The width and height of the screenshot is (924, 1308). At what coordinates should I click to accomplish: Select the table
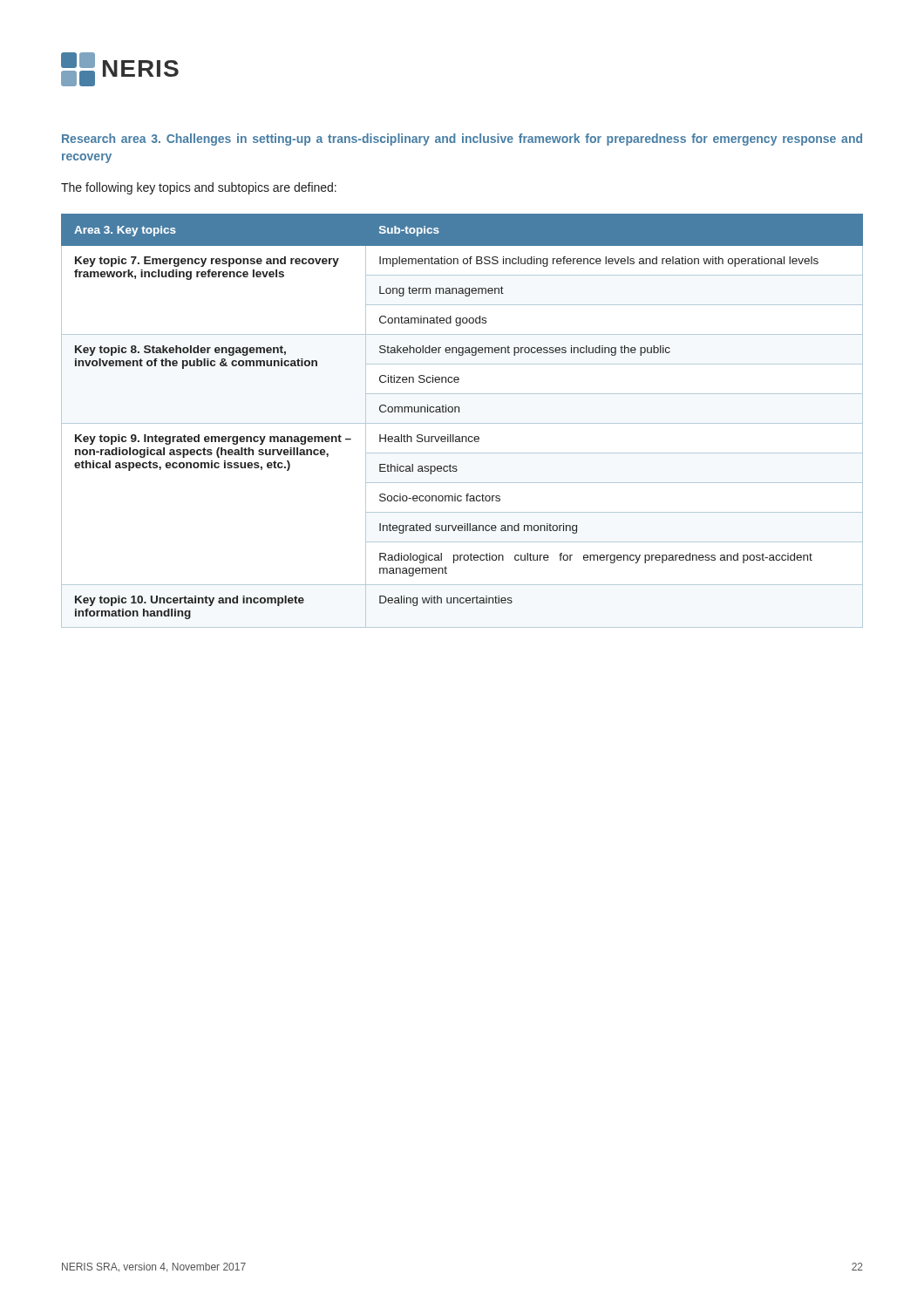[x=462, y=421]
